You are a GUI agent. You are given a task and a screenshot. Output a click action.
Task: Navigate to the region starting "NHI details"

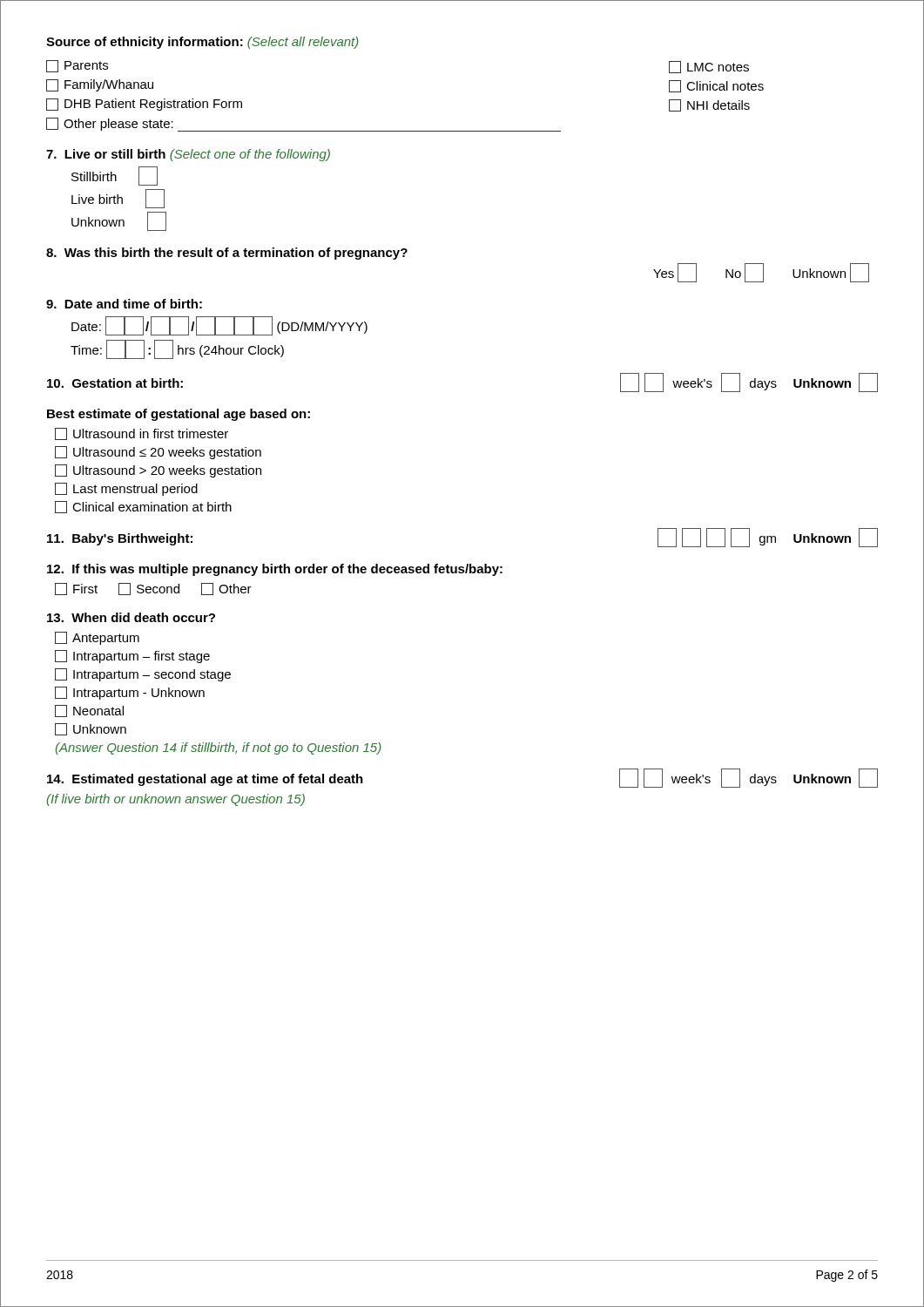[x=709, y=105]
